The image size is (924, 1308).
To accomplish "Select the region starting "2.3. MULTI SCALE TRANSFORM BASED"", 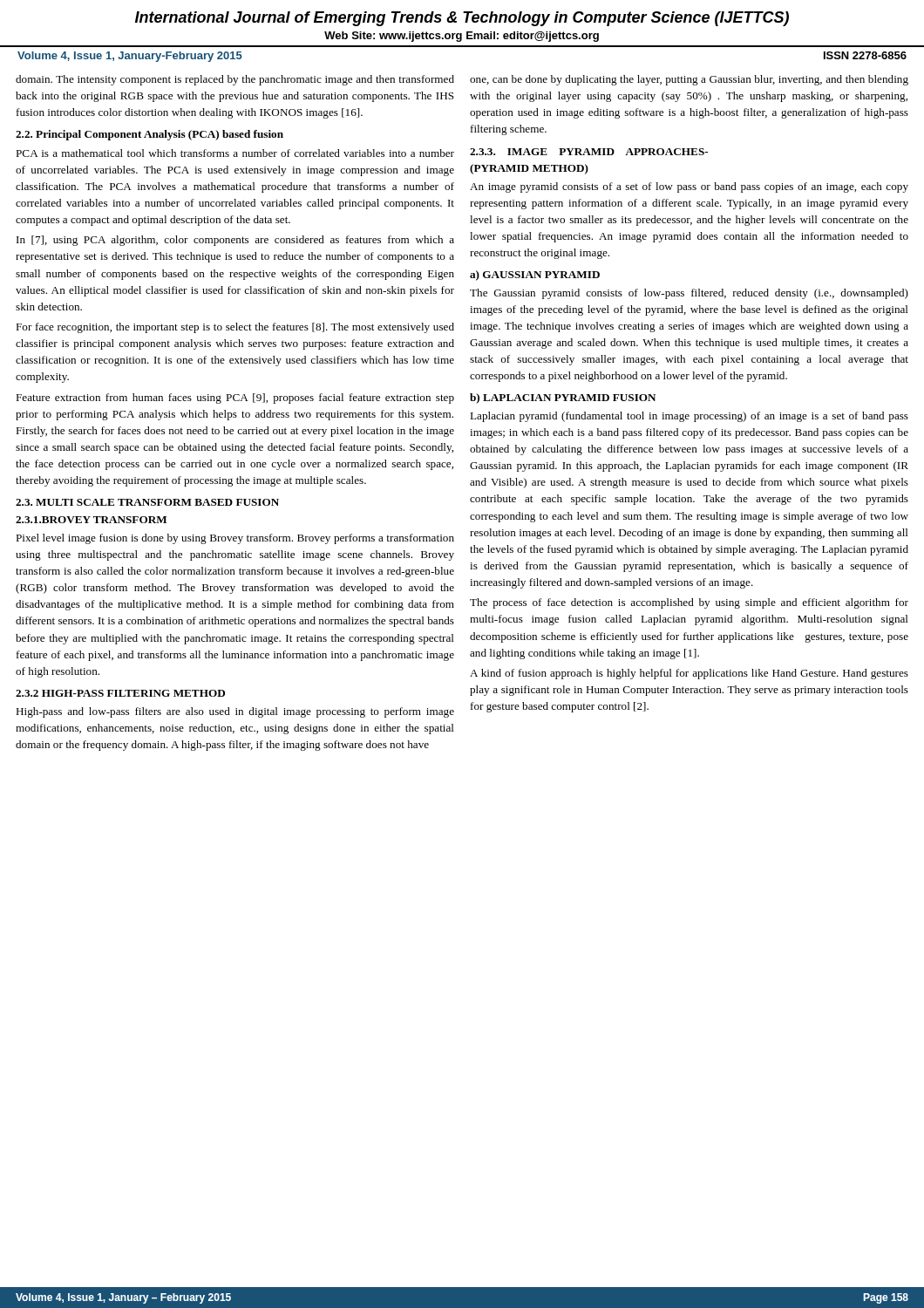I will click(x=235, y=511).
